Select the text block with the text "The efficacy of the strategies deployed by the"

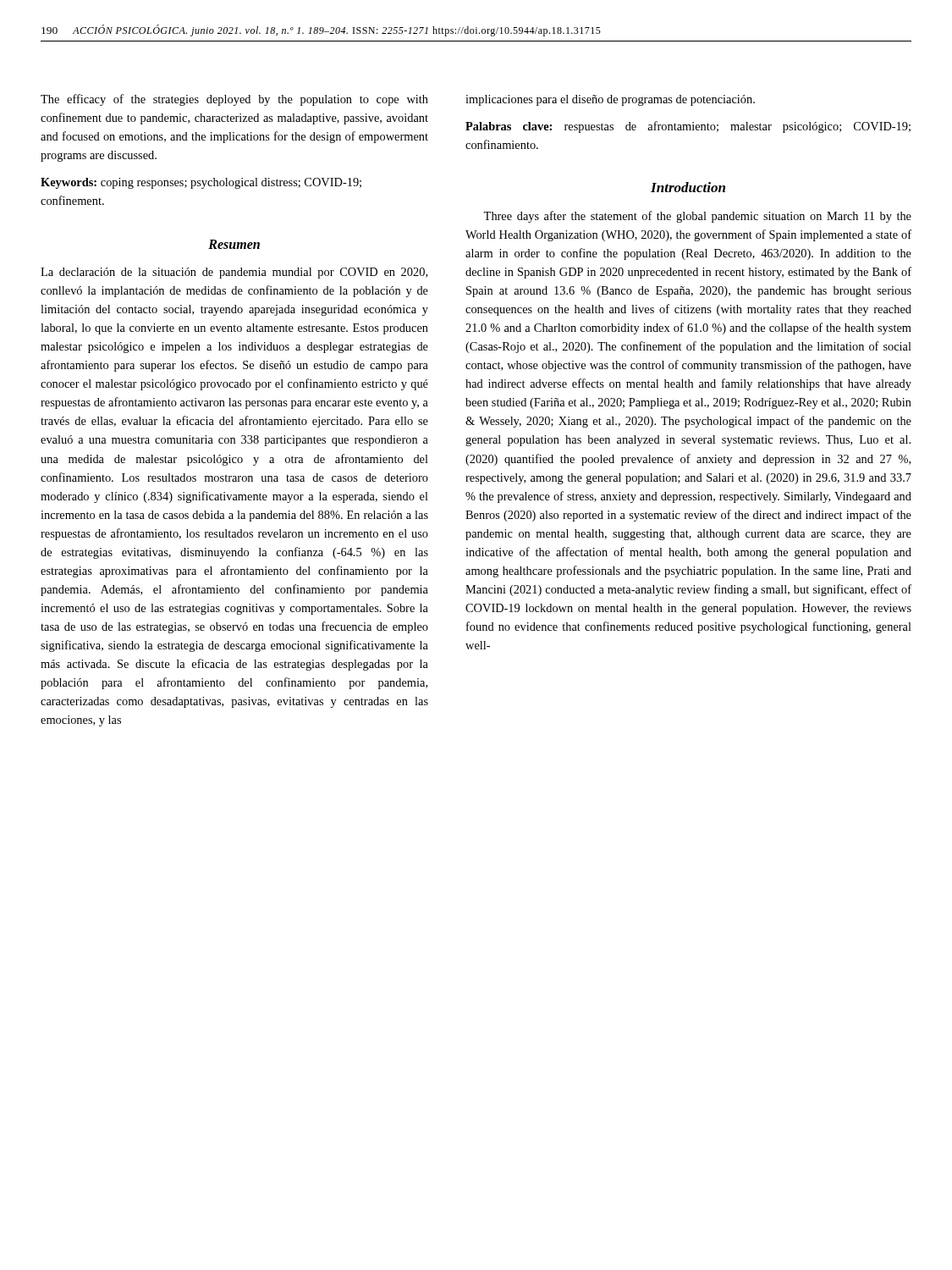tap(234, 127)
